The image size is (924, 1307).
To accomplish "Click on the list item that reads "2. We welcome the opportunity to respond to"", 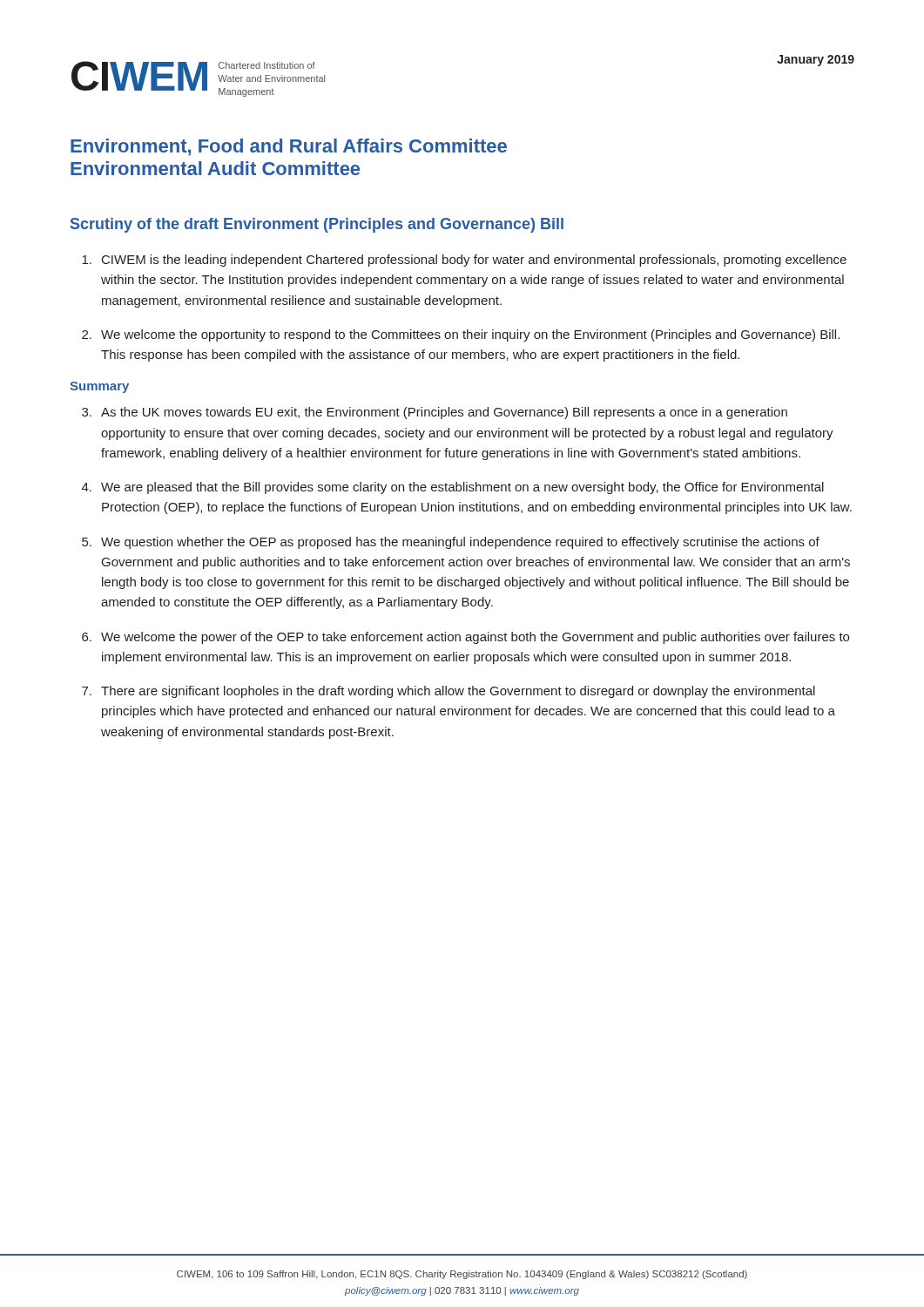I will point(462,344).
